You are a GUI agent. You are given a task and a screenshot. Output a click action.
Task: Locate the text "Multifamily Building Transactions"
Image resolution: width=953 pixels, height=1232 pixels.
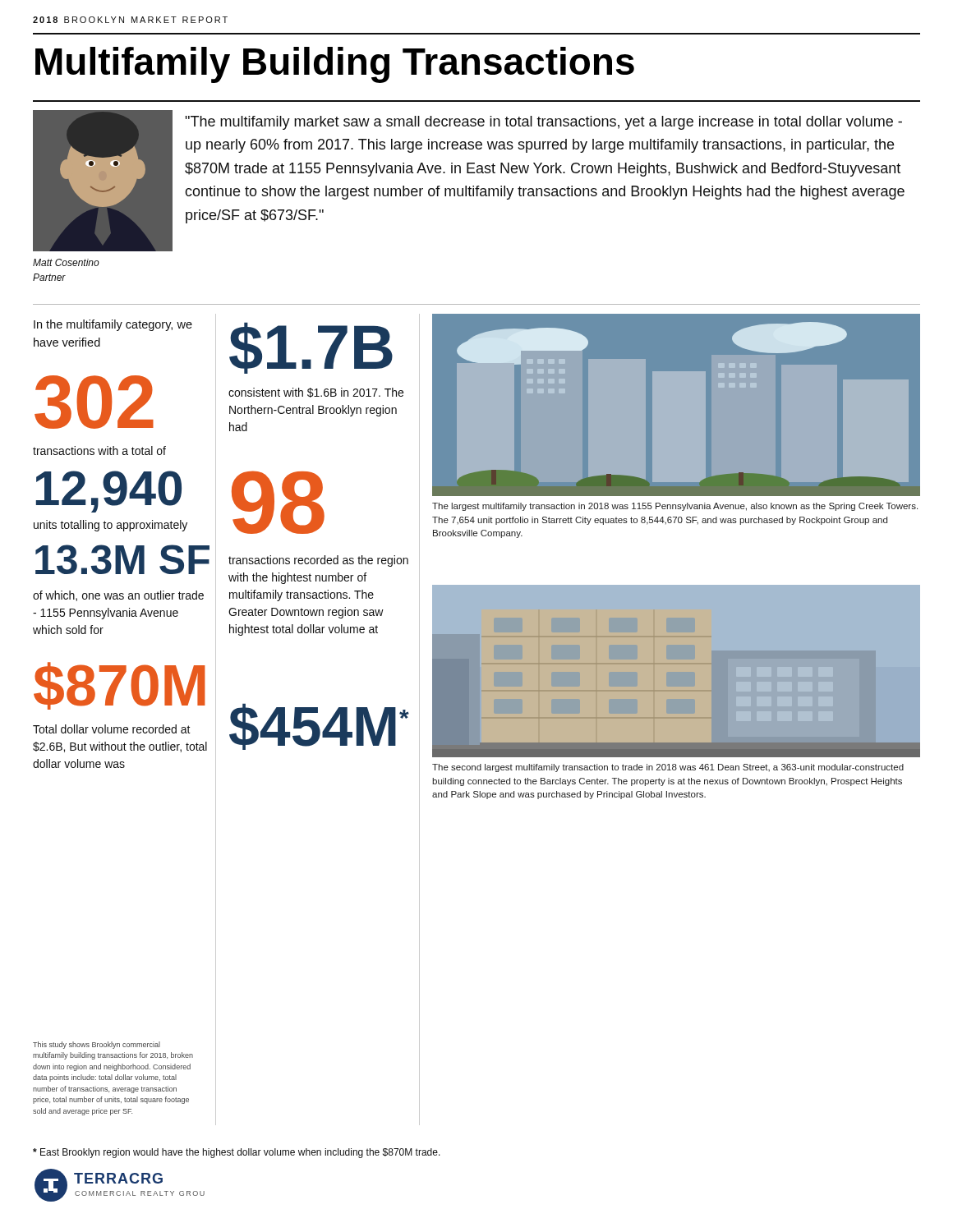click(334, 62)
